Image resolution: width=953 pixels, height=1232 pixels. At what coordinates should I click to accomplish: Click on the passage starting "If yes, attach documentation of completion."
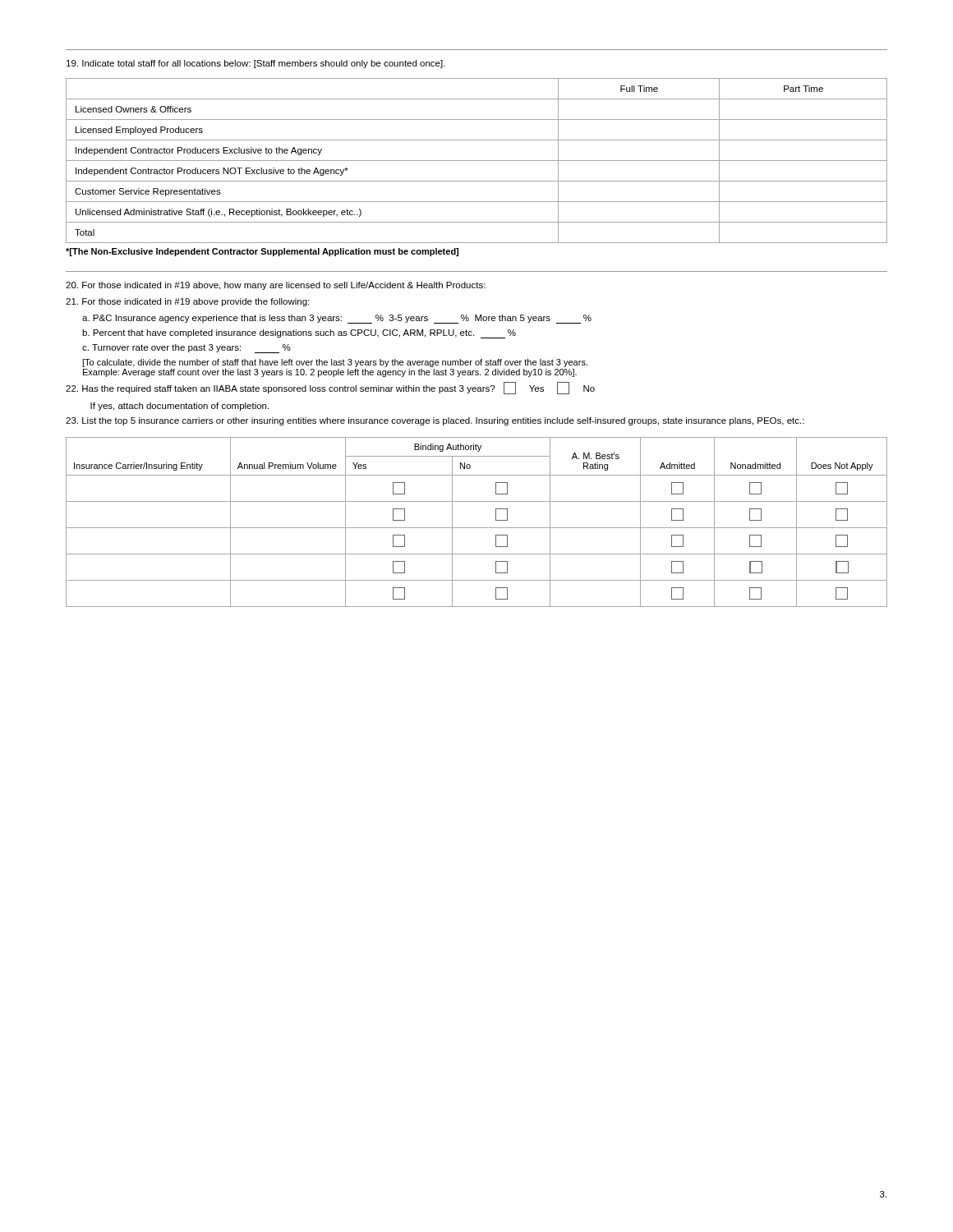176,406
